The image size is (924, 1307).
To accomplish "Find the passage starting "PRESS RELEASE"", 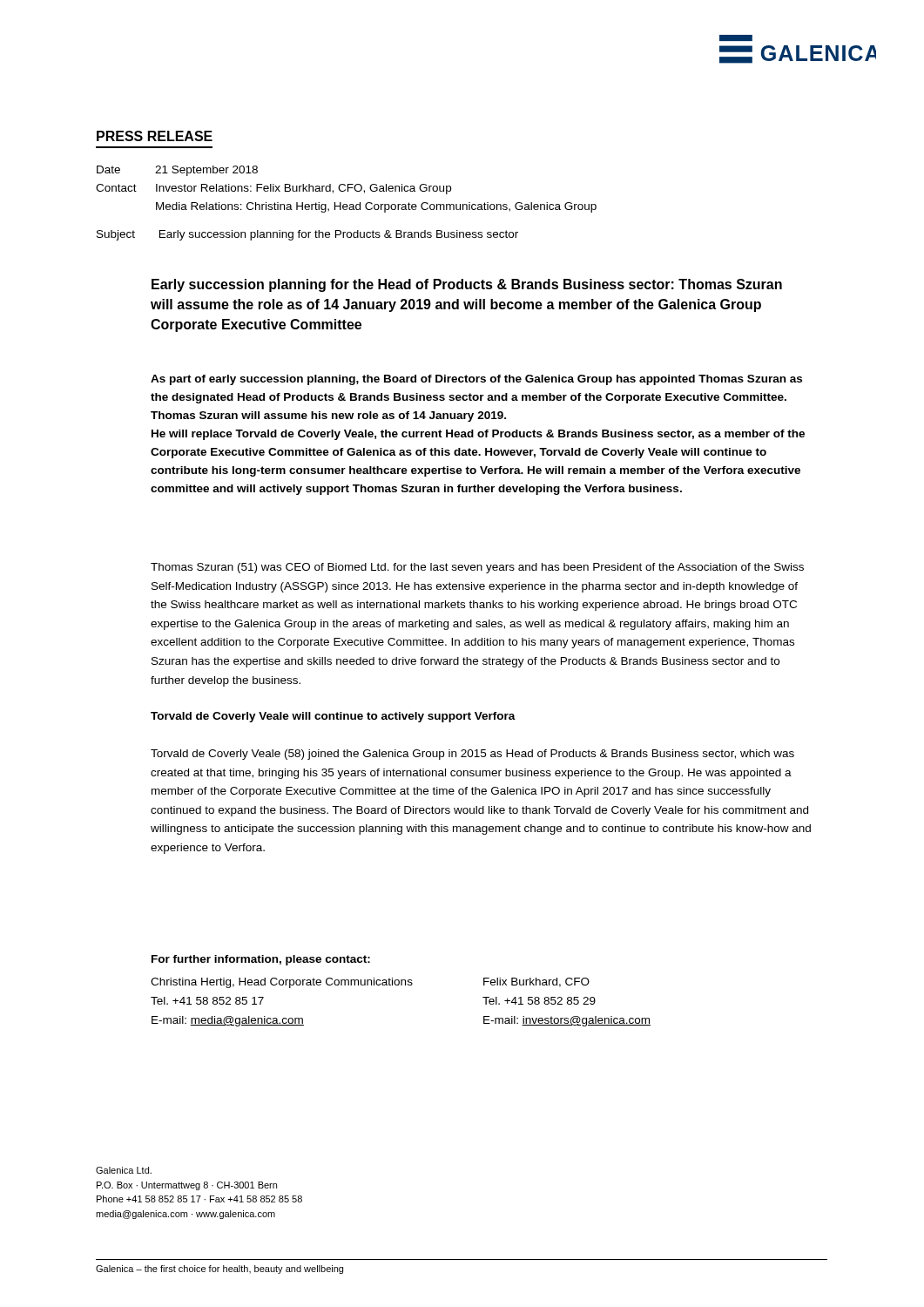I will coord(154,136).
